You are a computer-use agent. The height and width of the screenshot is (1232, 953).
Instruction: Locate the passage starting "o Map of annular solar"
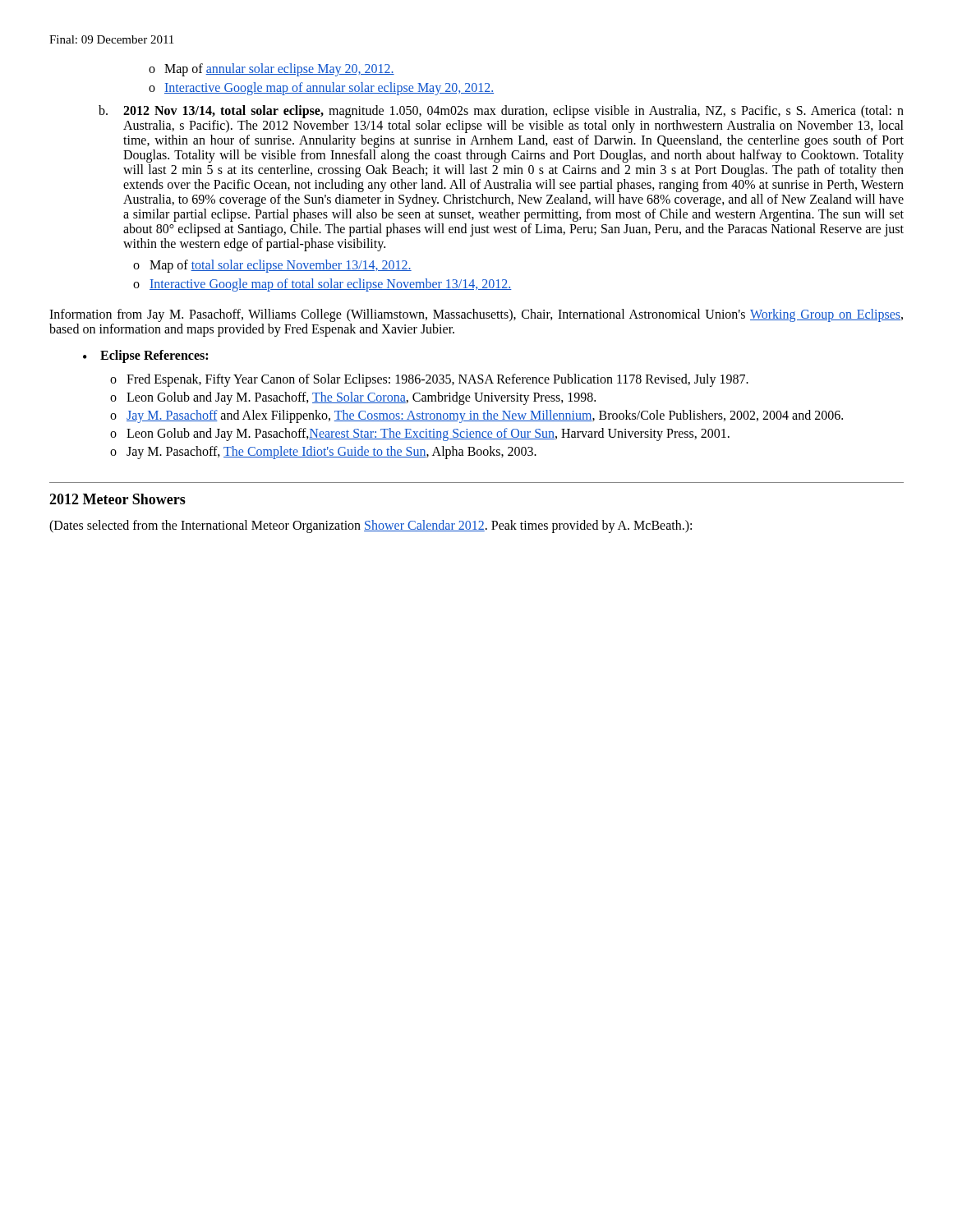(x=267, y=69)
